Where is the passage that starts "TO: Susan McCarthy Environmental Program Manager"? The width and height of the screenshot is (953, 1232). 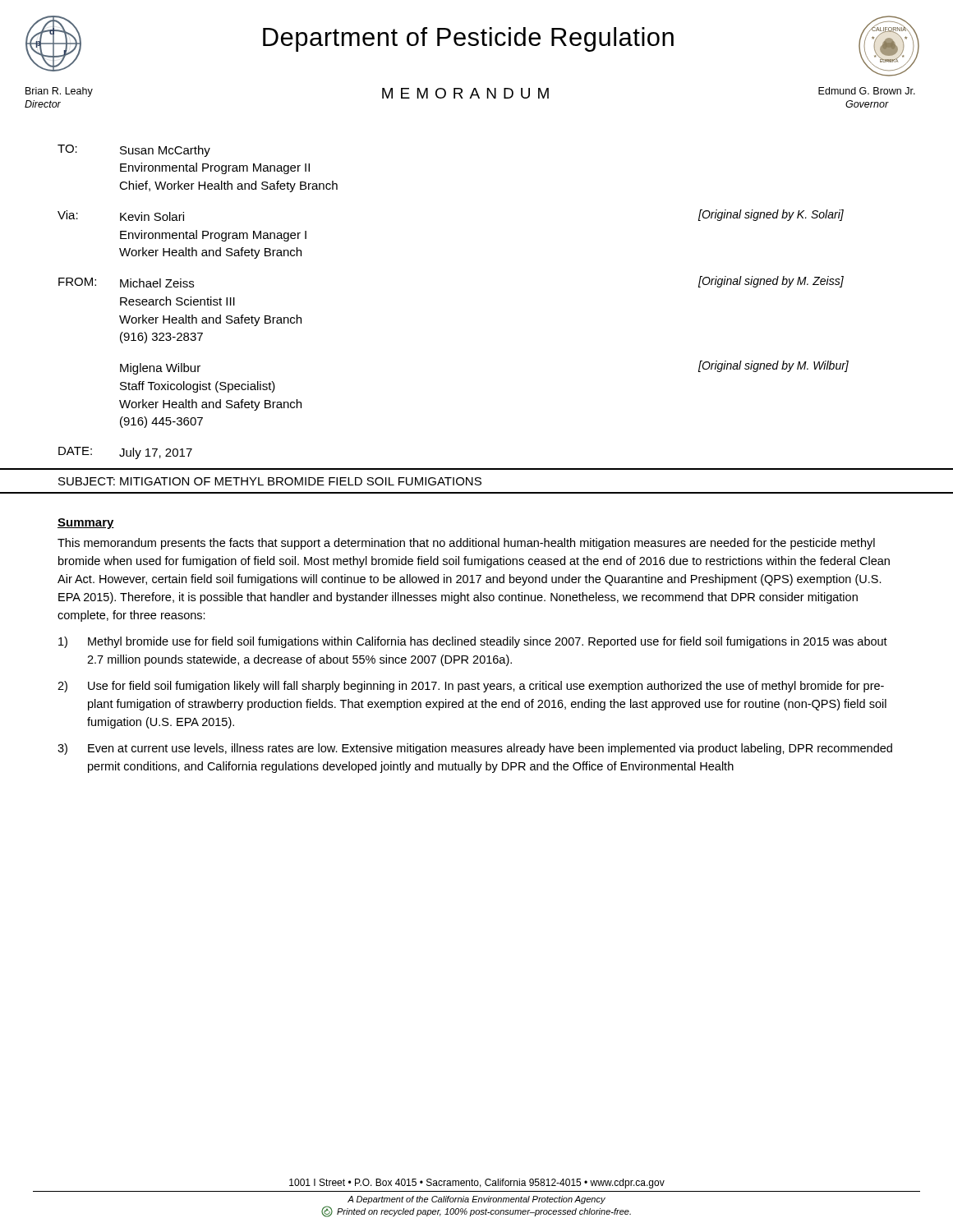point(134,151)
